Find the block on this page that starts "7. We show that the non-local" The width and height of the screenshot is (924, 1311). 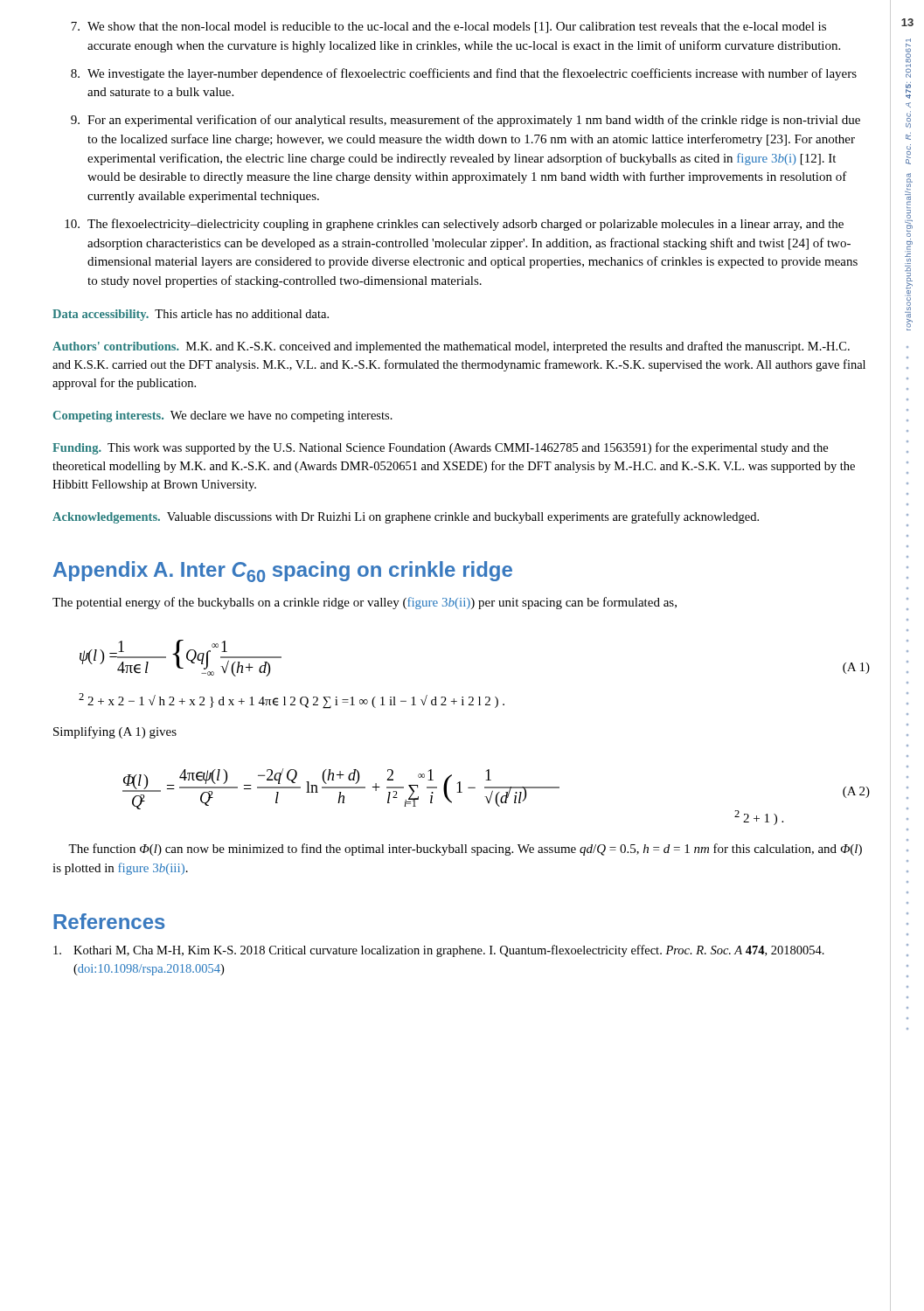tap(461, 36)
